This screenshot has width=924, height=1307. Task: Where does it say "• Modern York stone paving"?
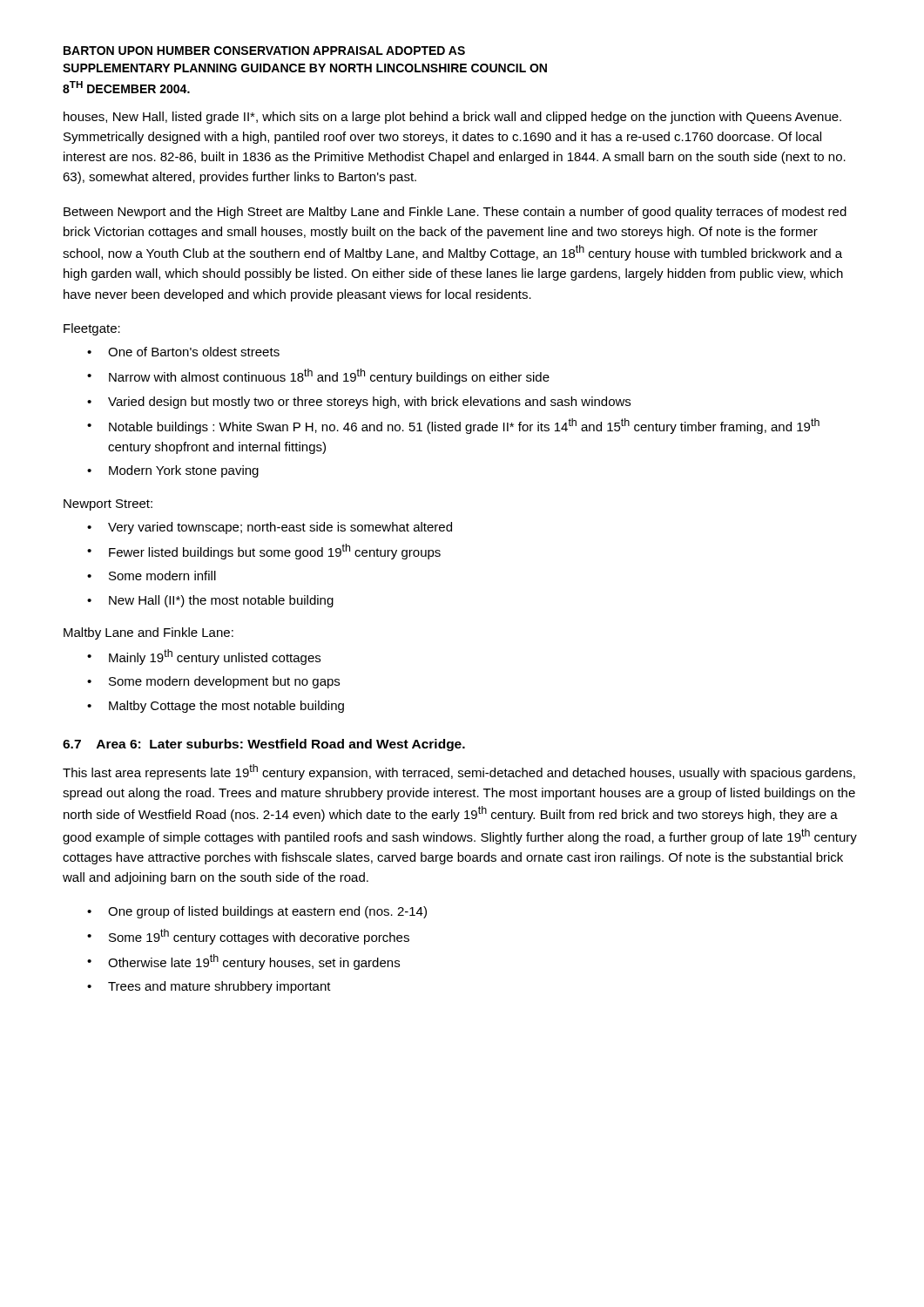(x=173, y=470)
